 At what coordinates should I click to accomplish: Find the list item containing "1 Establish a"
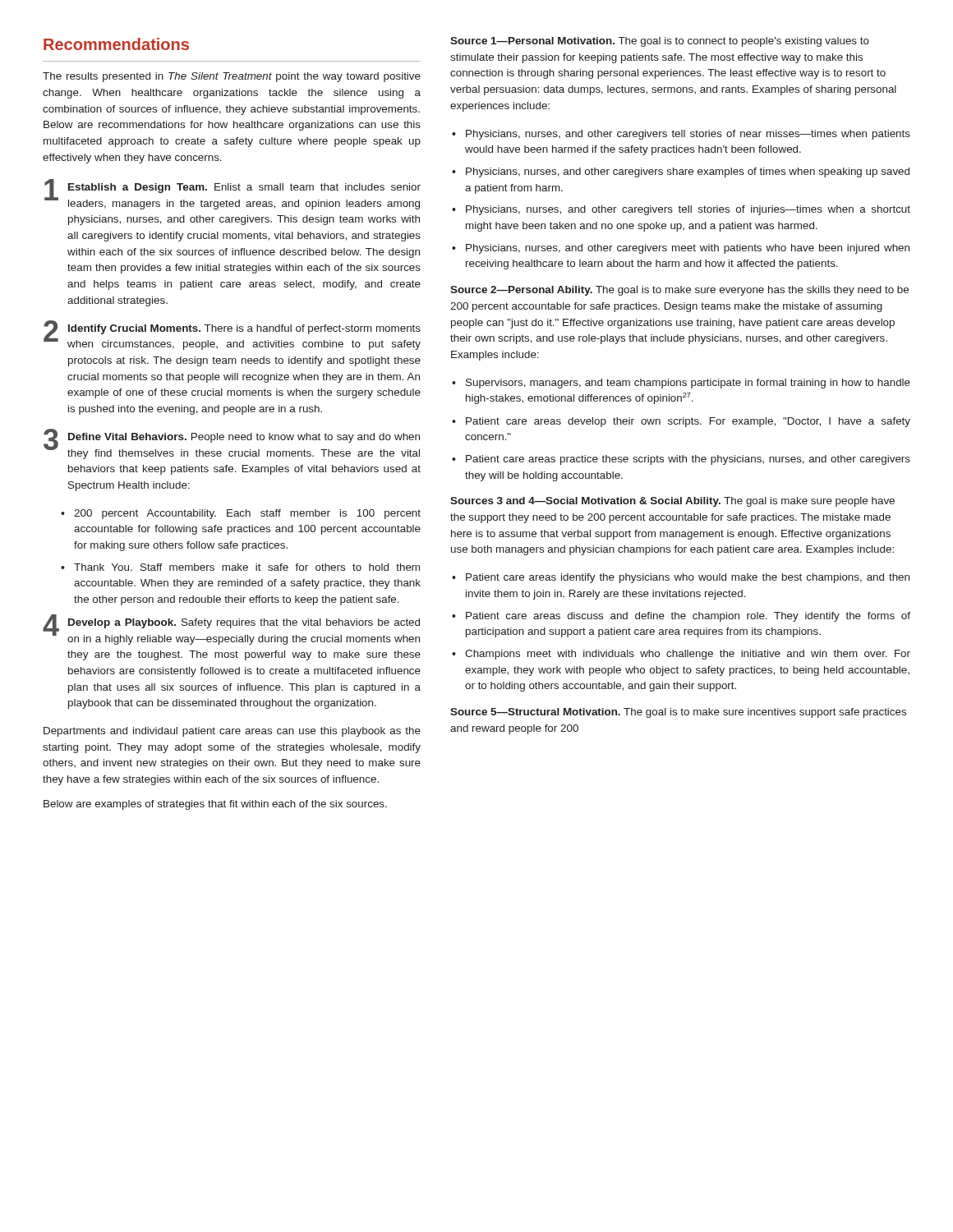click(x=232, y=244)
